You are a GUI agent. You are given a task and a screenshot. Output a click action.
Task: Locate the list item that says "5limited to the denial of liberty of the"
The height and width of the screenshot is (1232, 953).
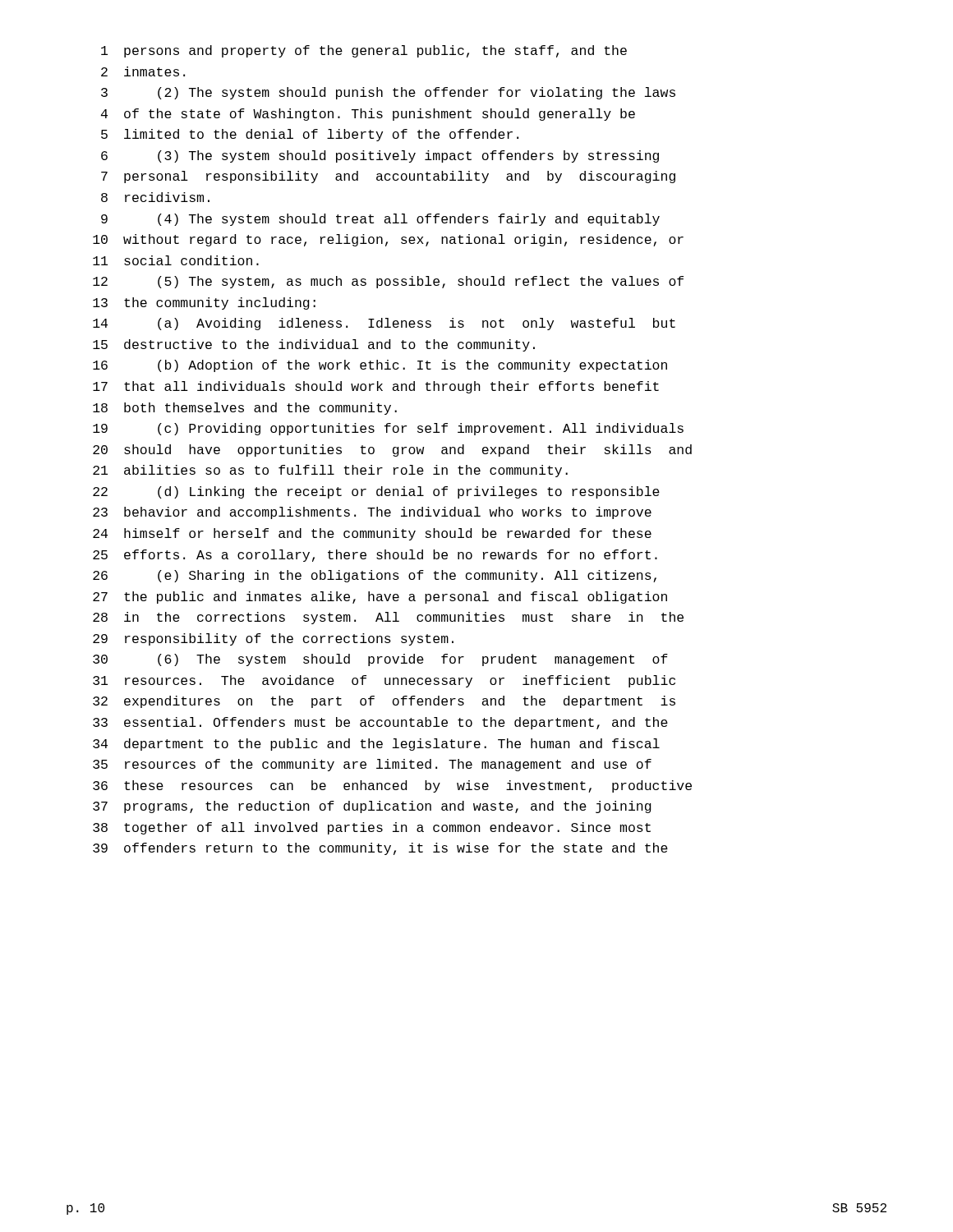[x=476, y=136]
